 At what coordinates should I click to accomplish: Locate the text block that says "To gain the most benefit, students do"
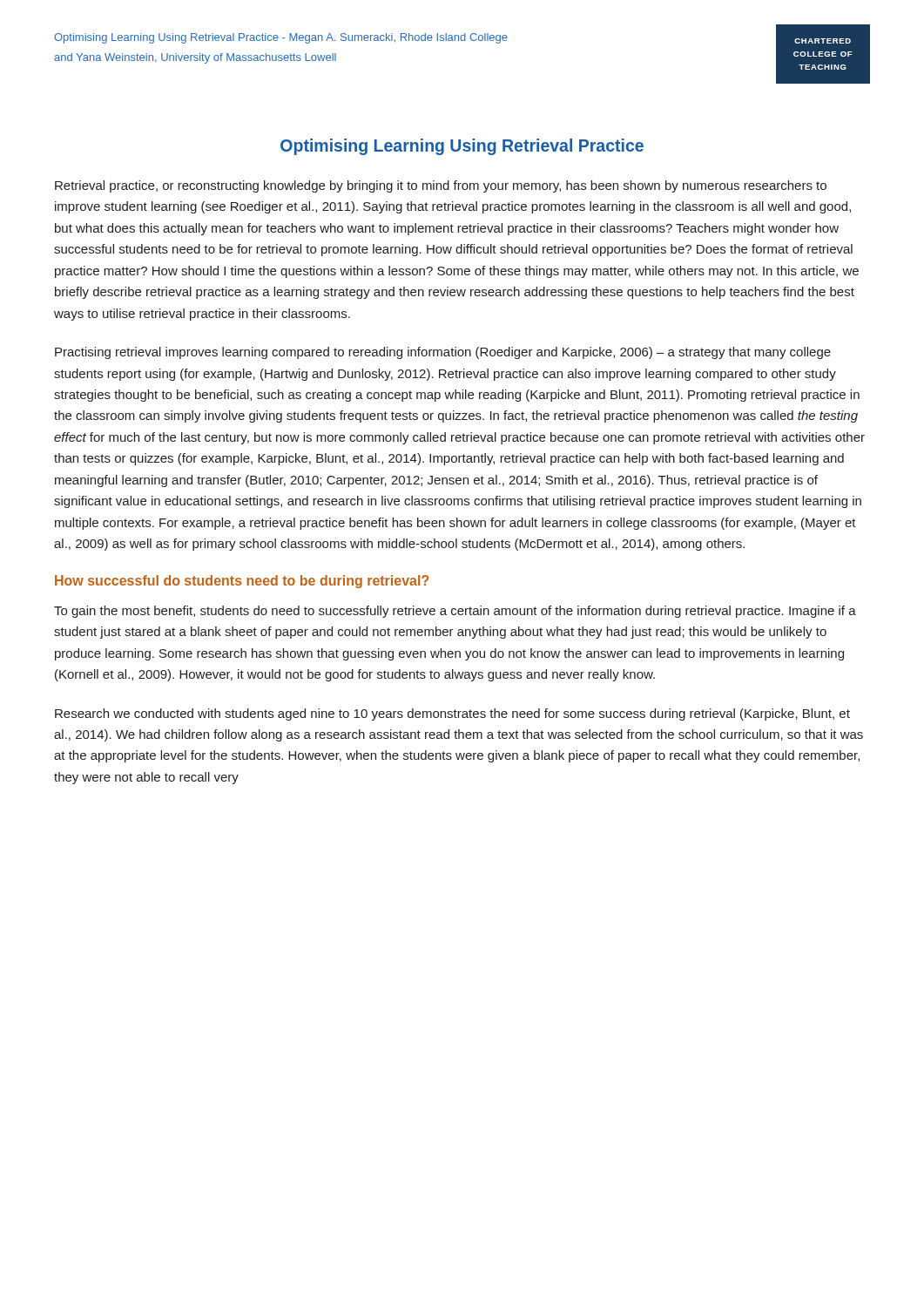(x=455, y=642)
